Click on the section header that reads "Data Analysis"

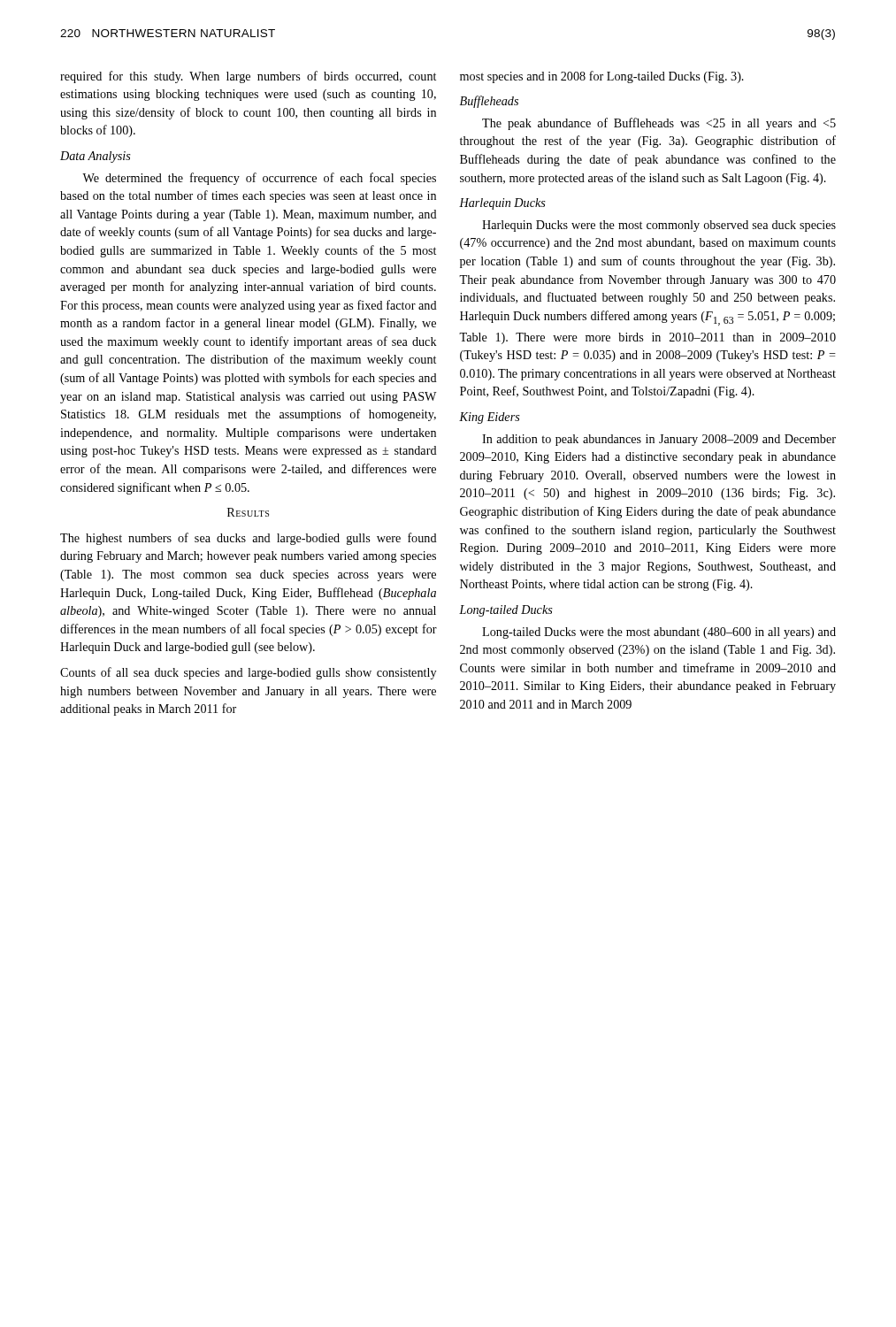[96, 157]
